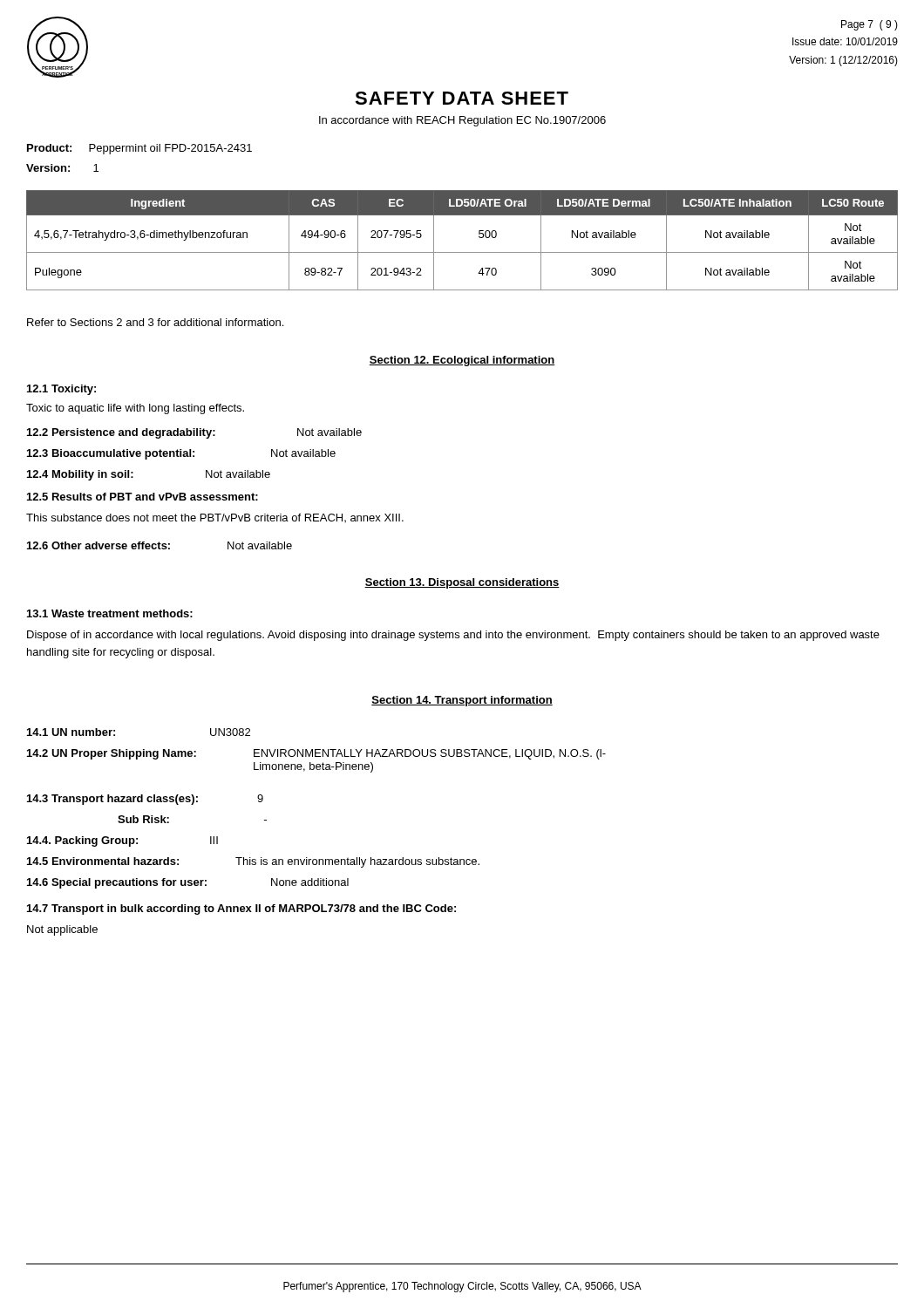Click where it says "Section 12. Ecological information"

click(x=462, y=360)
